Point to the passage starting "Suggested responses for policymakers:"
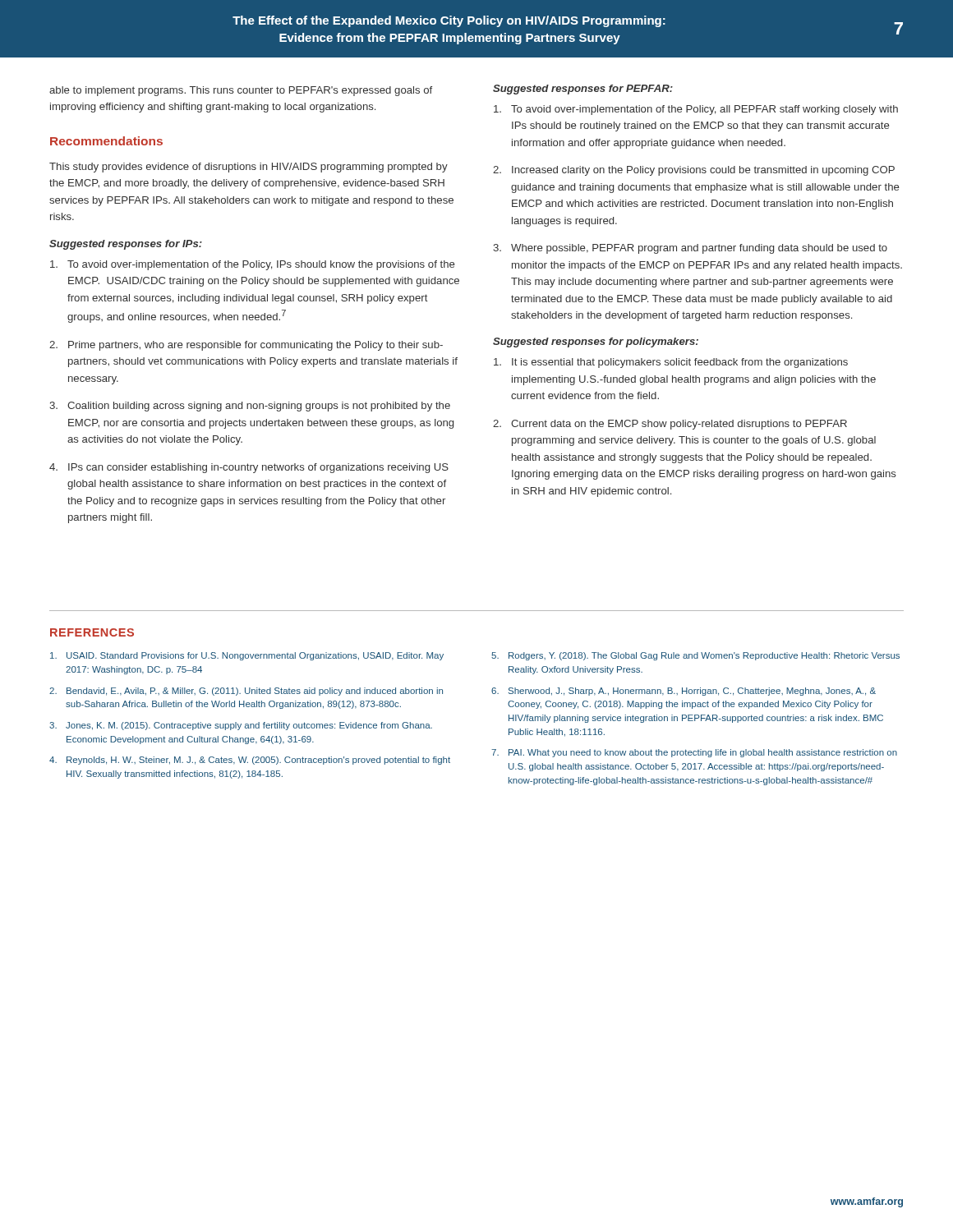This screenshot has height=1232, width=953. pyautogui.click(x=596, y=342)
